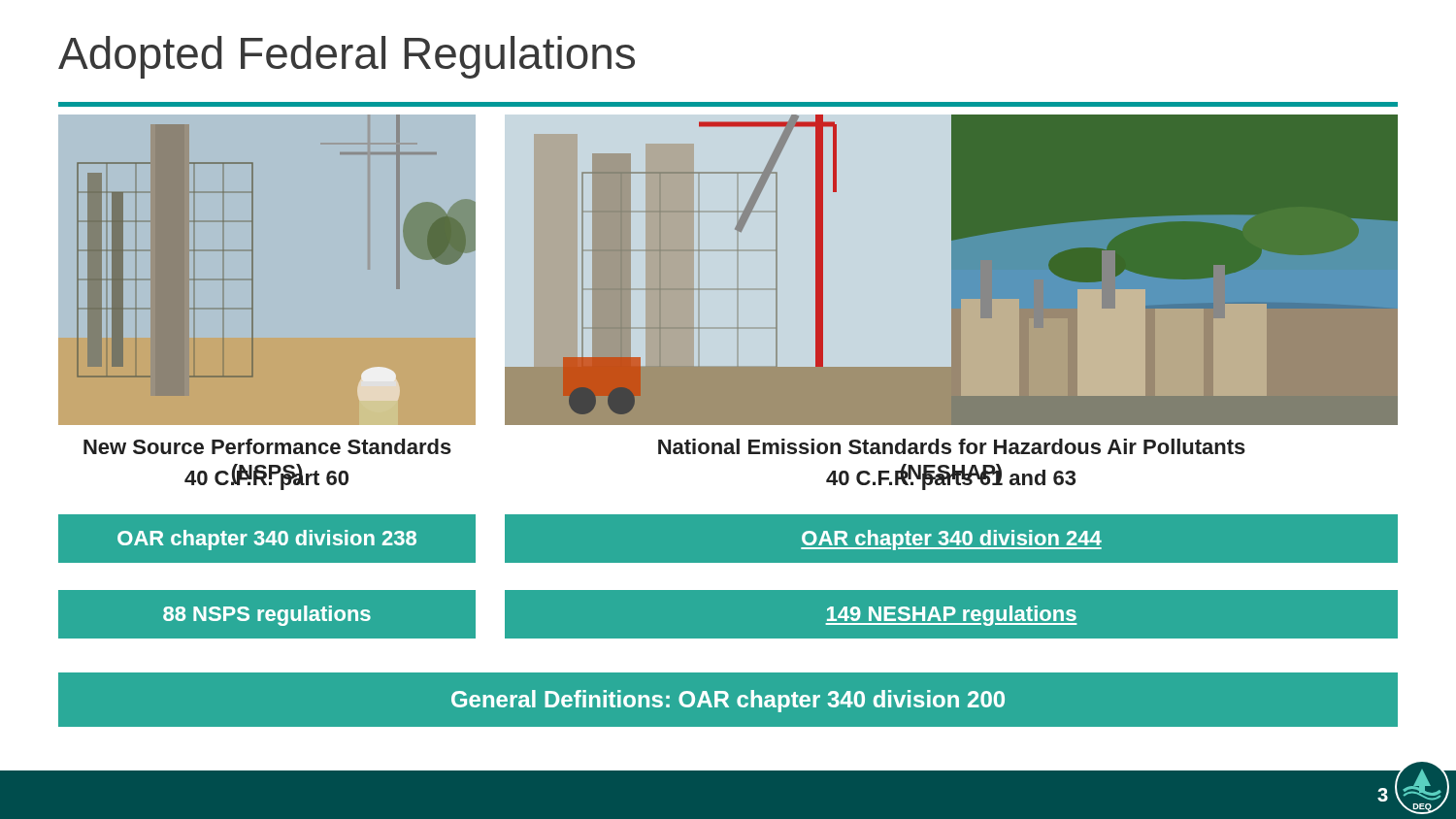Select the text containing "OAR chapter 340 division 238"

point(267,539)
